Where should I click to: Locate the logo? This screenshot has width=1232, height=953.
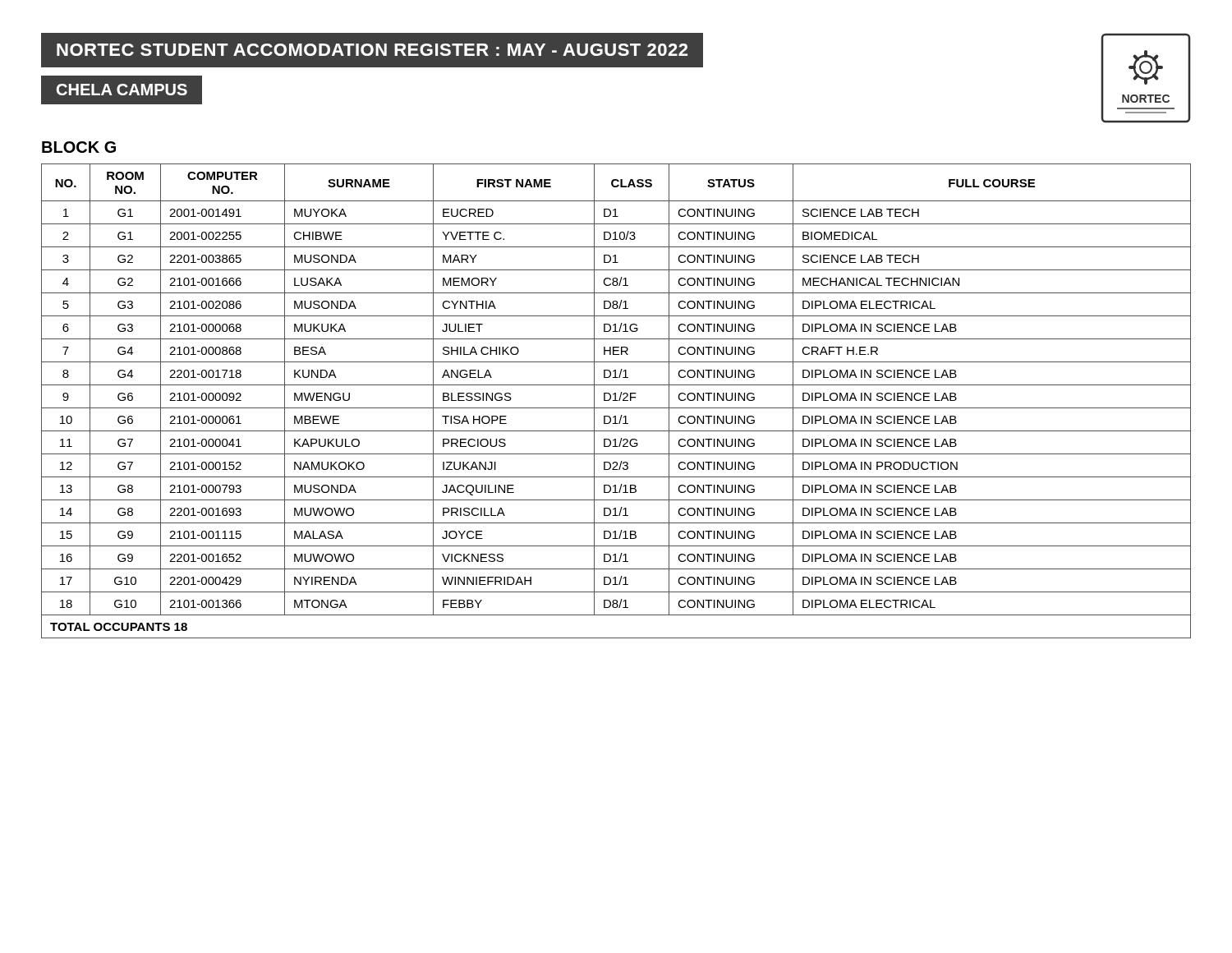[x=1146, y=78]
